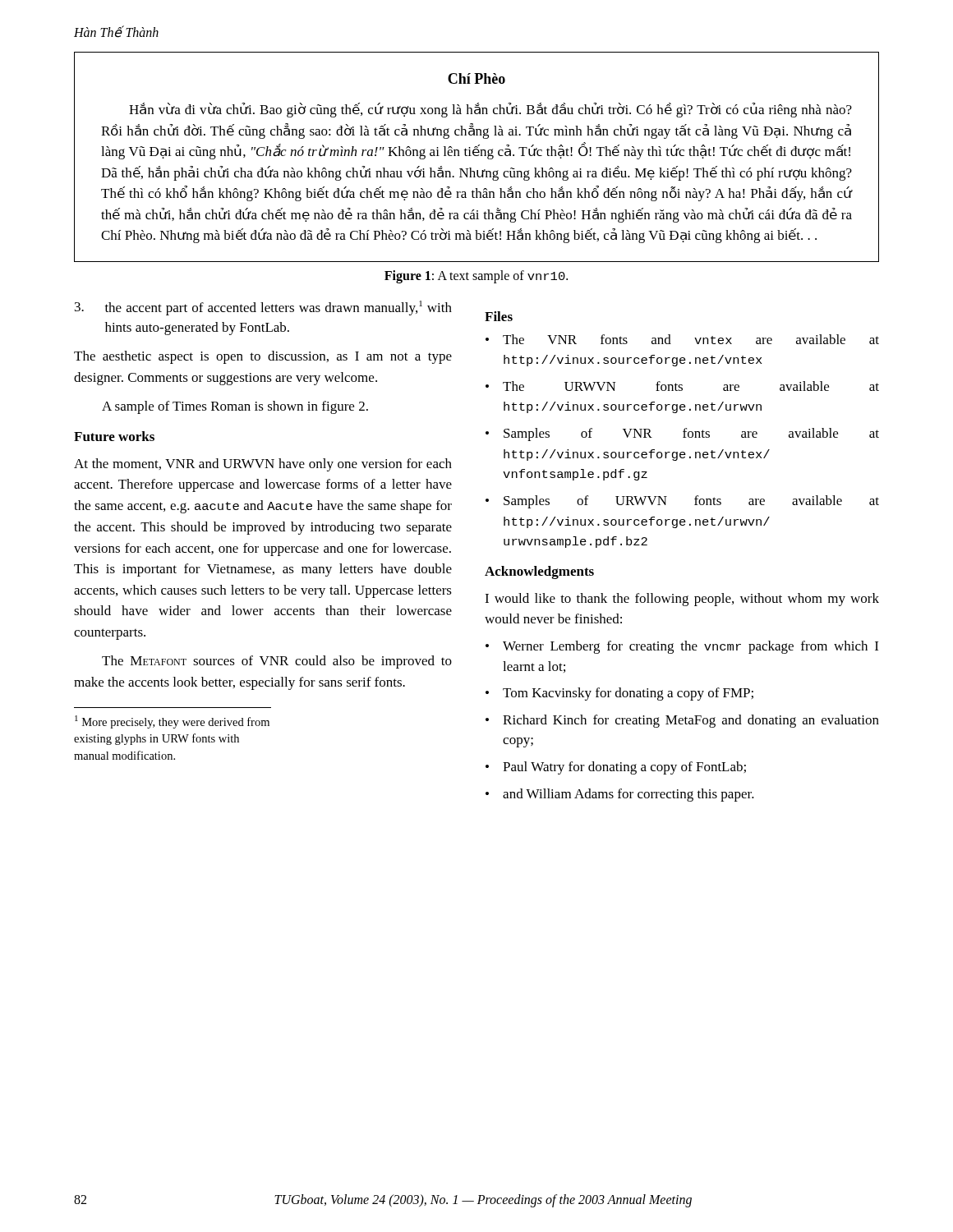Click the passage that begins "• Richard Kinch for"
The image size is (953, 1232).
click(682, 731)
